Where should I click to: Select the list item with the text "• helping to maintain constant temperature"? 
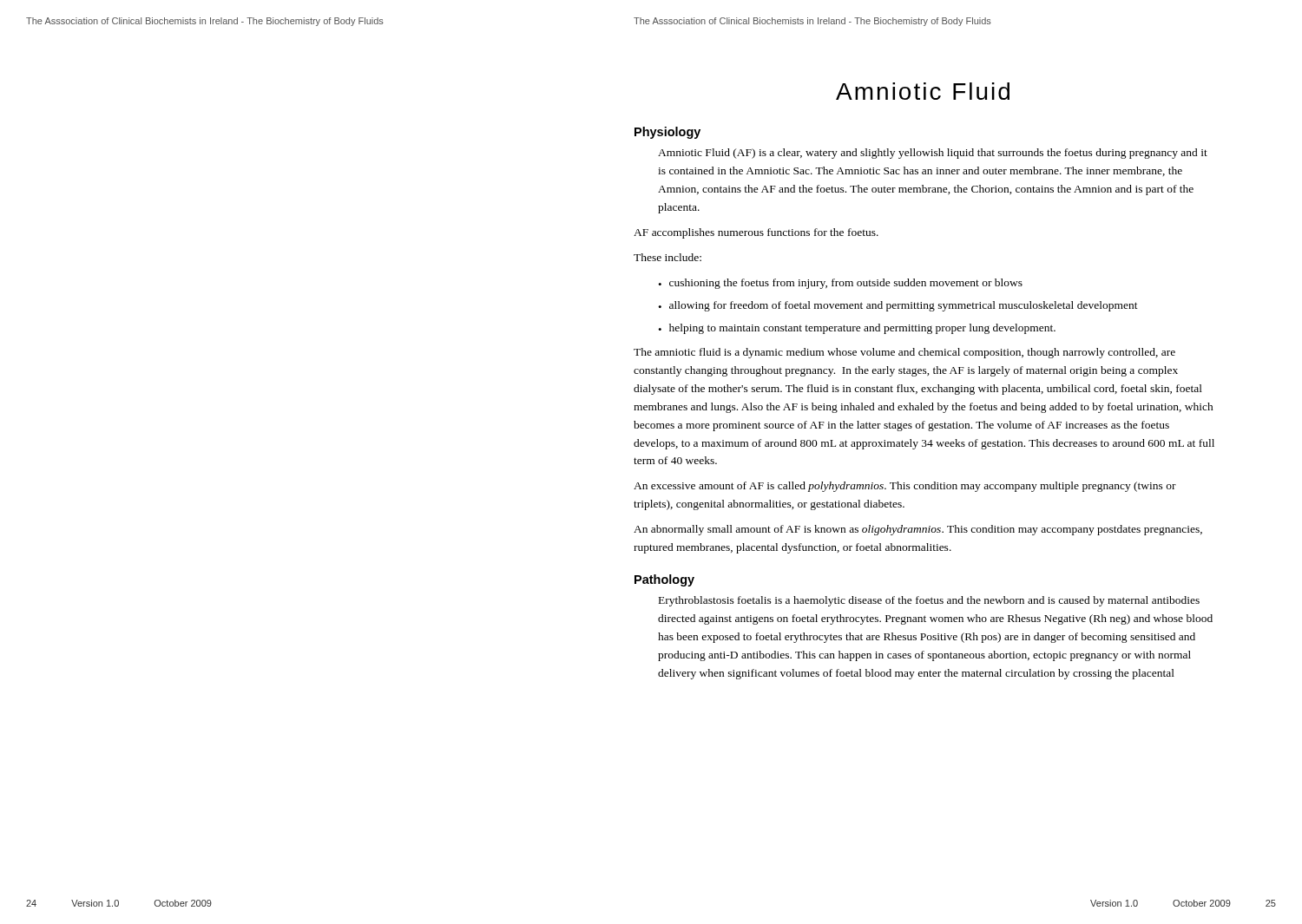point(857,329)
